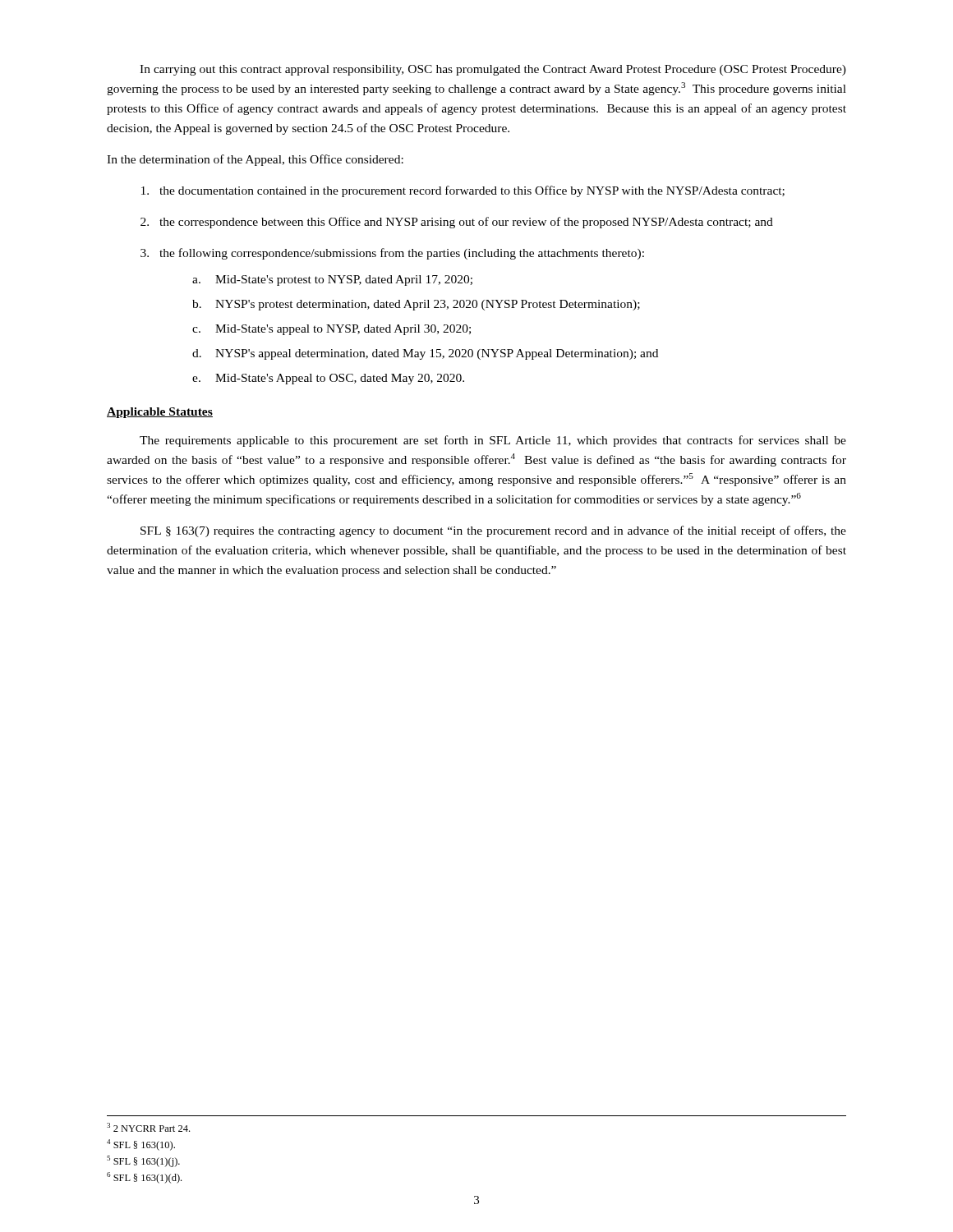Point to the block beginning "2. the correspondence between this Office and"
The image size is (953, 1232).
pos(476,222)
